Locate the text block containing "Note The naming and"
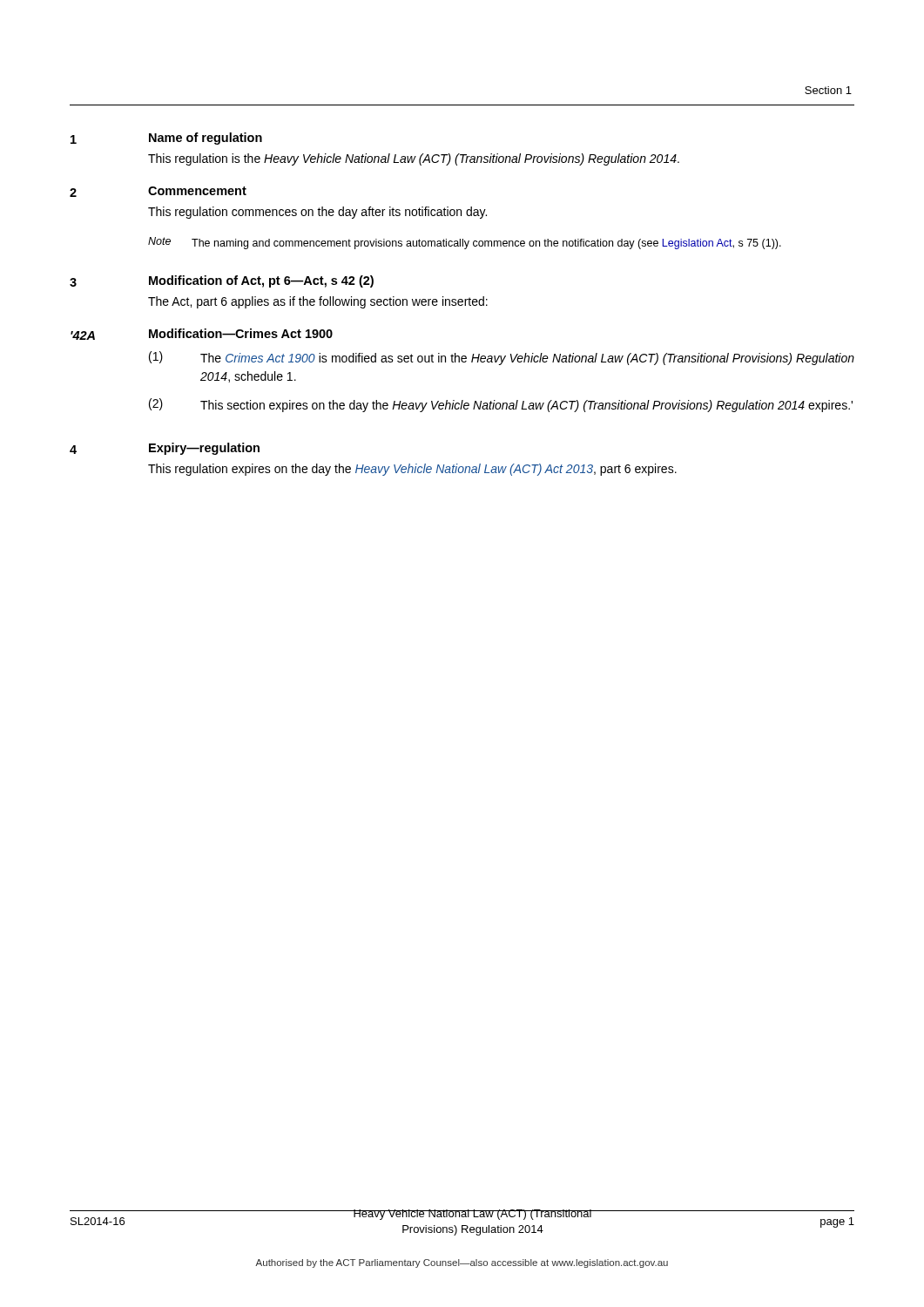This screenshot has width=924, height=1307. pos(462,243)
